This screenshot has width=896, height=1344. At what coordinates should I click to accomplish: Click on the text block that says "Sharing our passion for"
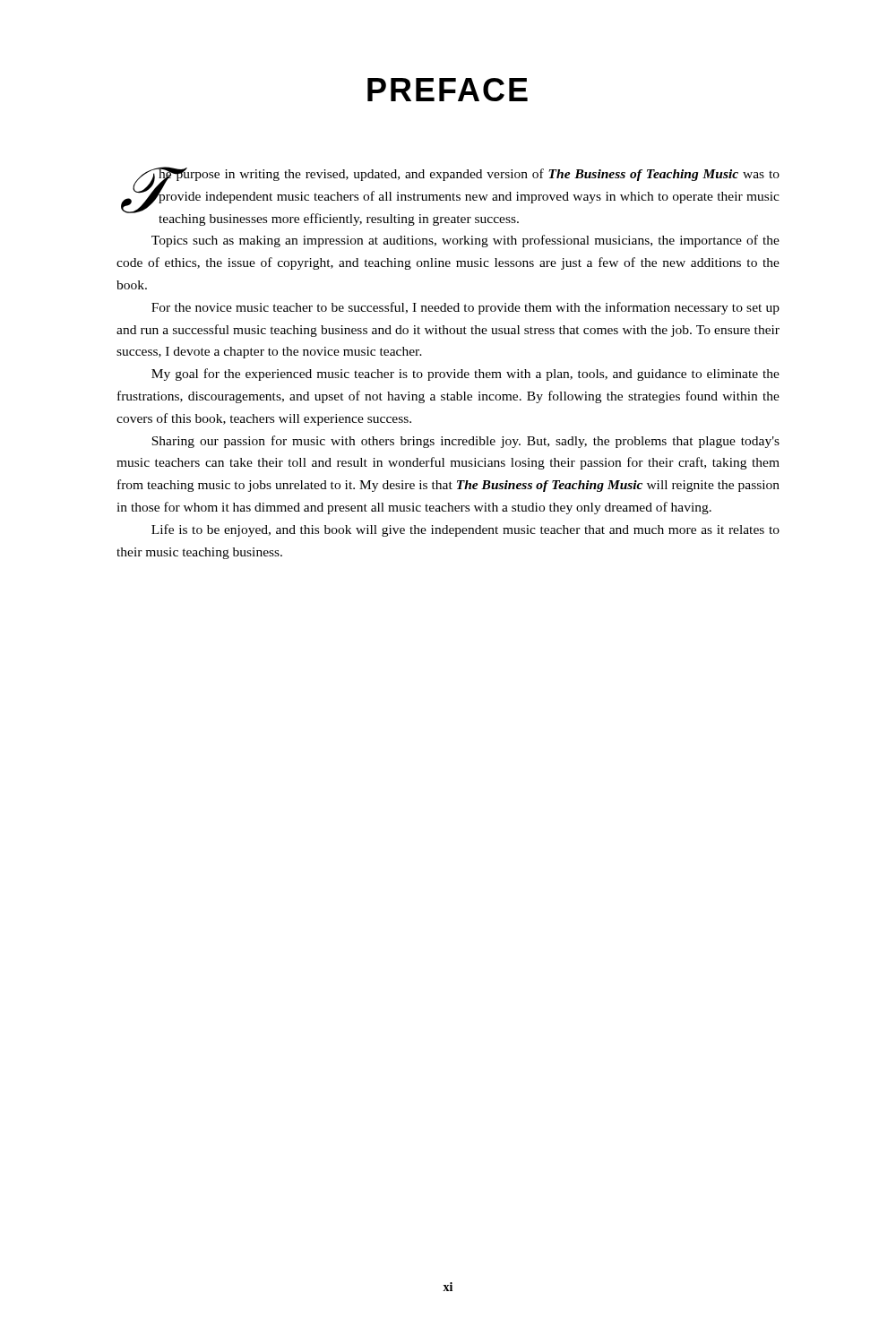(x=448, y=473)
